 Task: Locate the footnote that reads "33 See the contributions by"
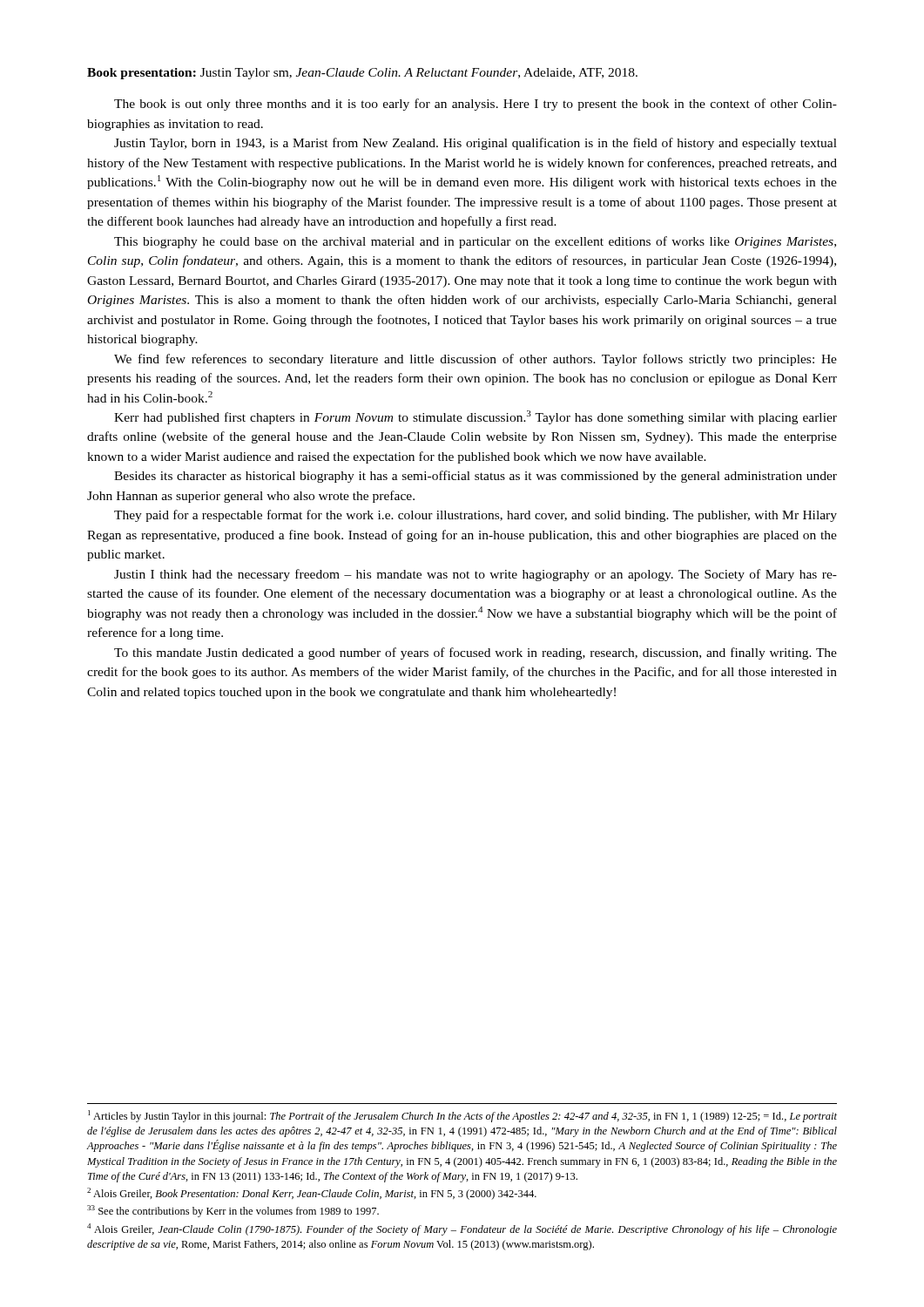tap(233, 1211)
